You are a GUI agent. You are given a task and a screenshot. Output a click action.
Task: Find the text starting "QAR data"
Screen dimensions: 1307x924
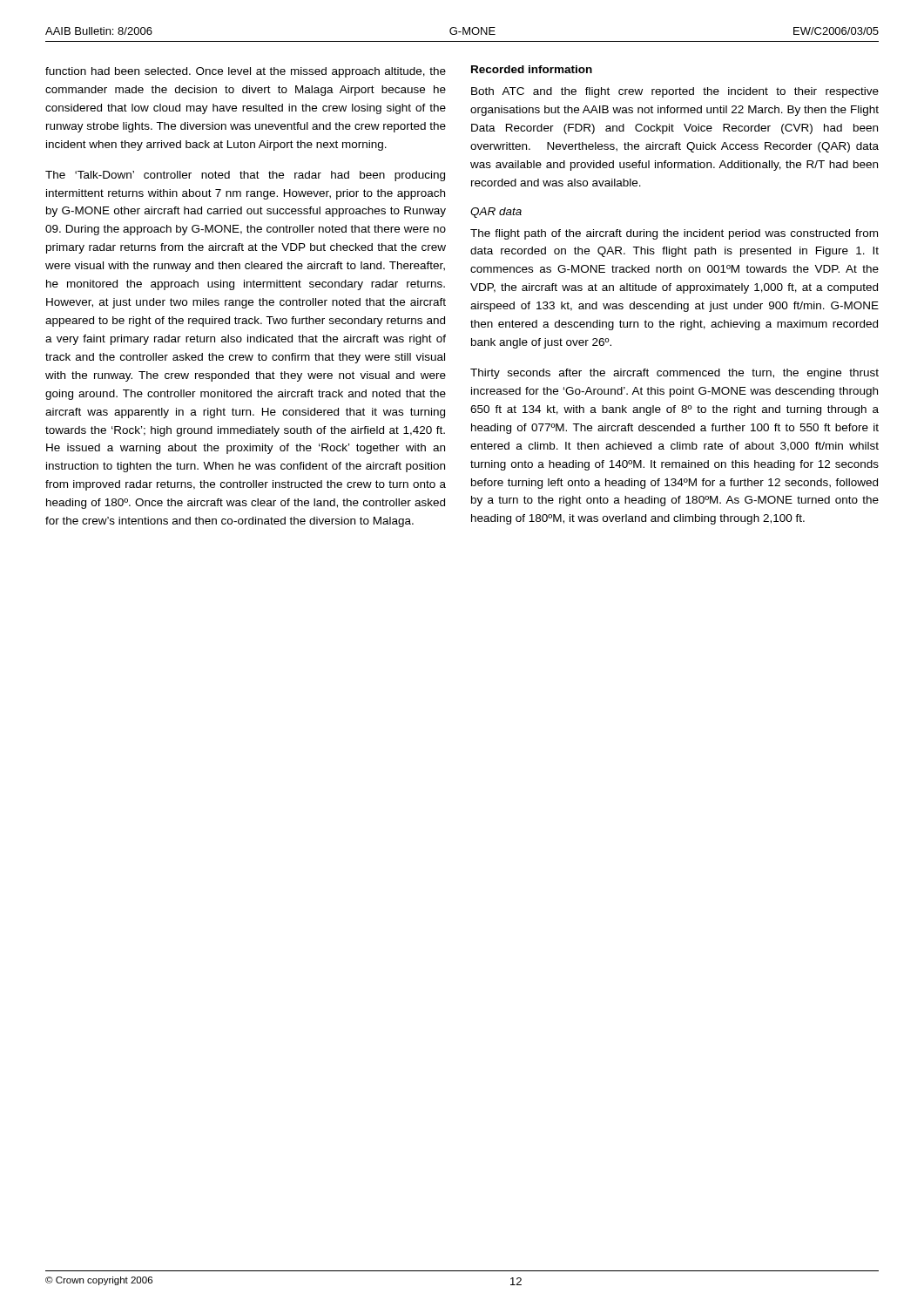coord(496,211)
